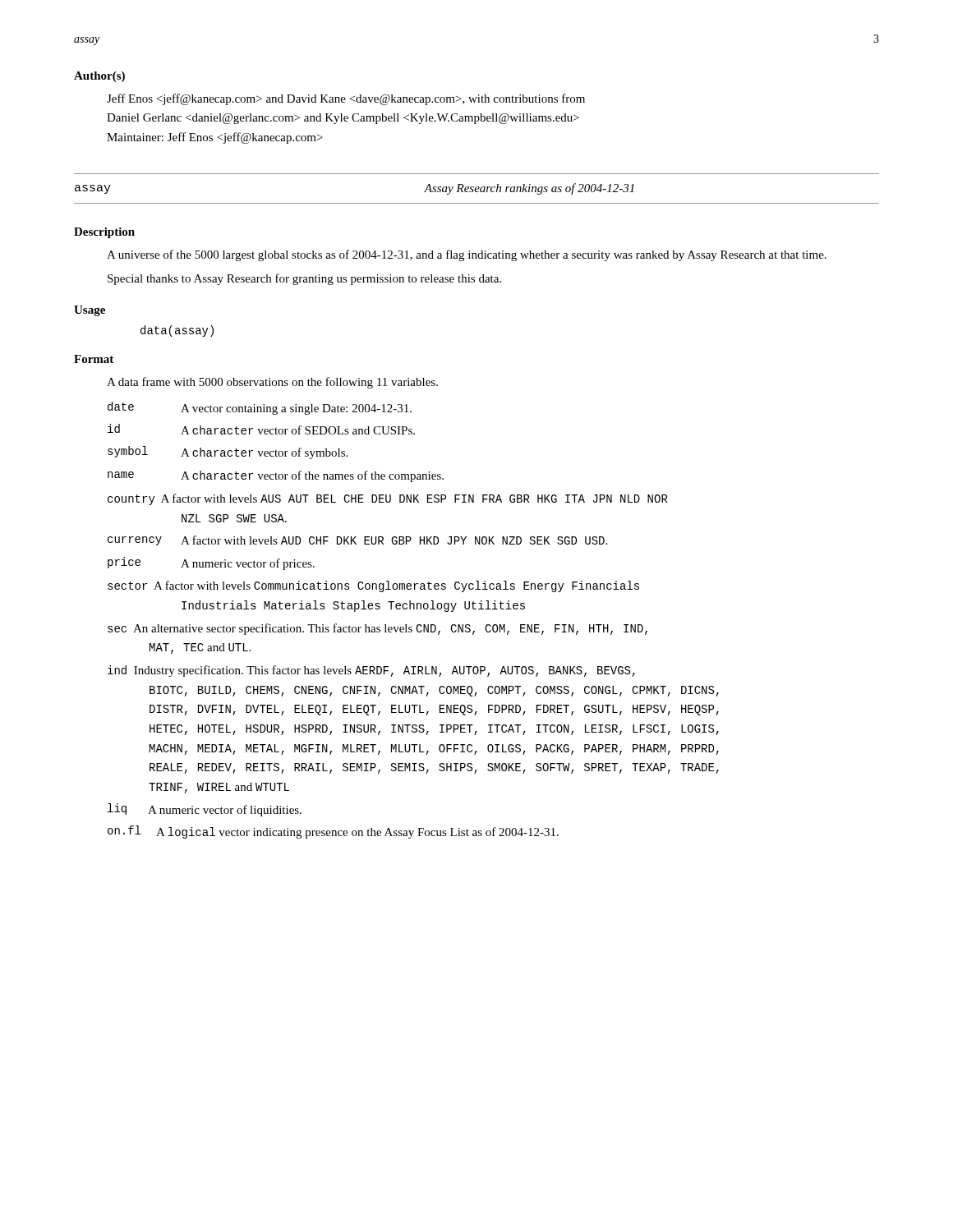This screenshot has width=953, height=1232.
Task: Locate the text starting "assay Assay Research rankings as of 2004-12-31"
Action: 476,188
